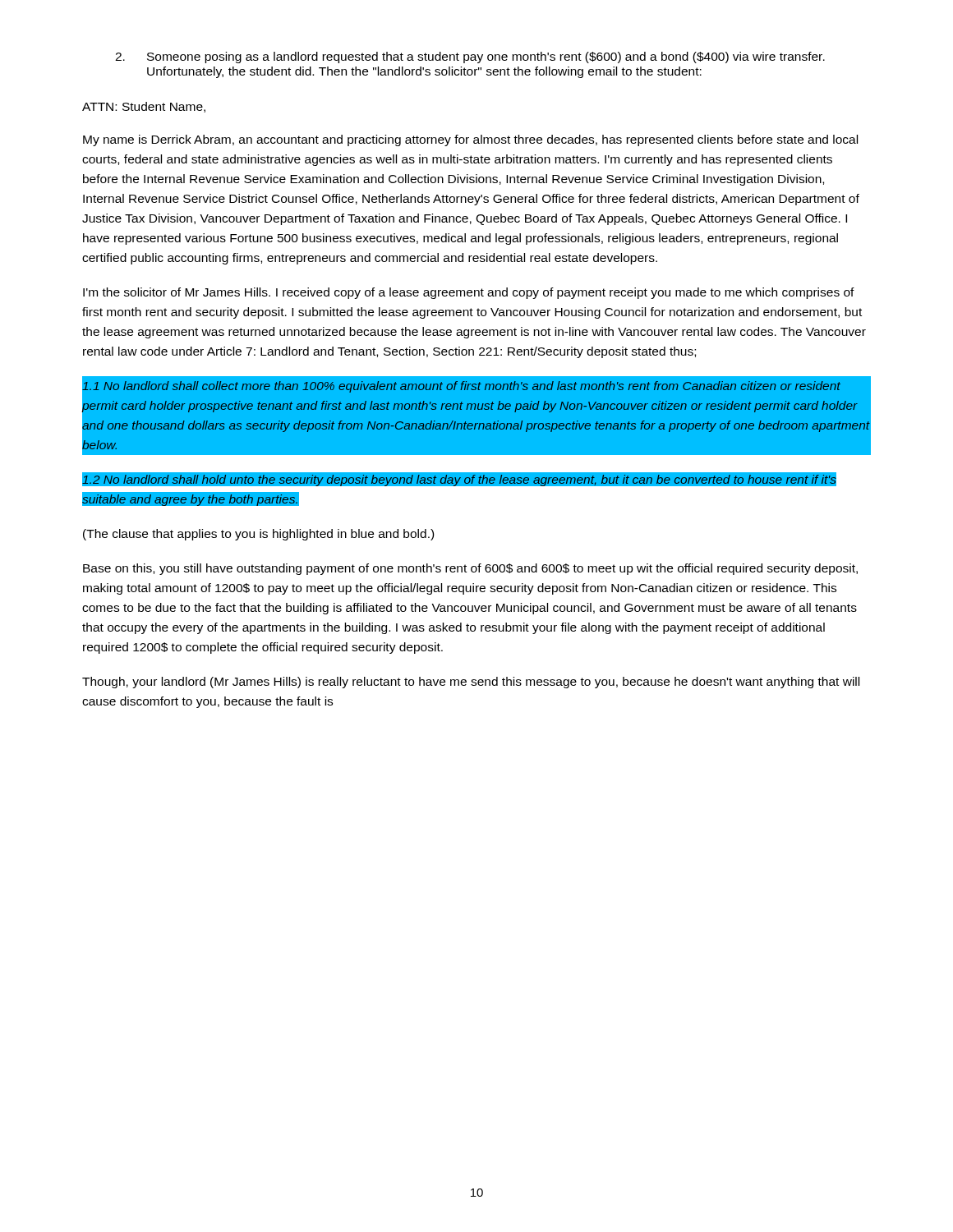
Task: Point to the block beginning "Base on this, you still have"
Action: 470,608
